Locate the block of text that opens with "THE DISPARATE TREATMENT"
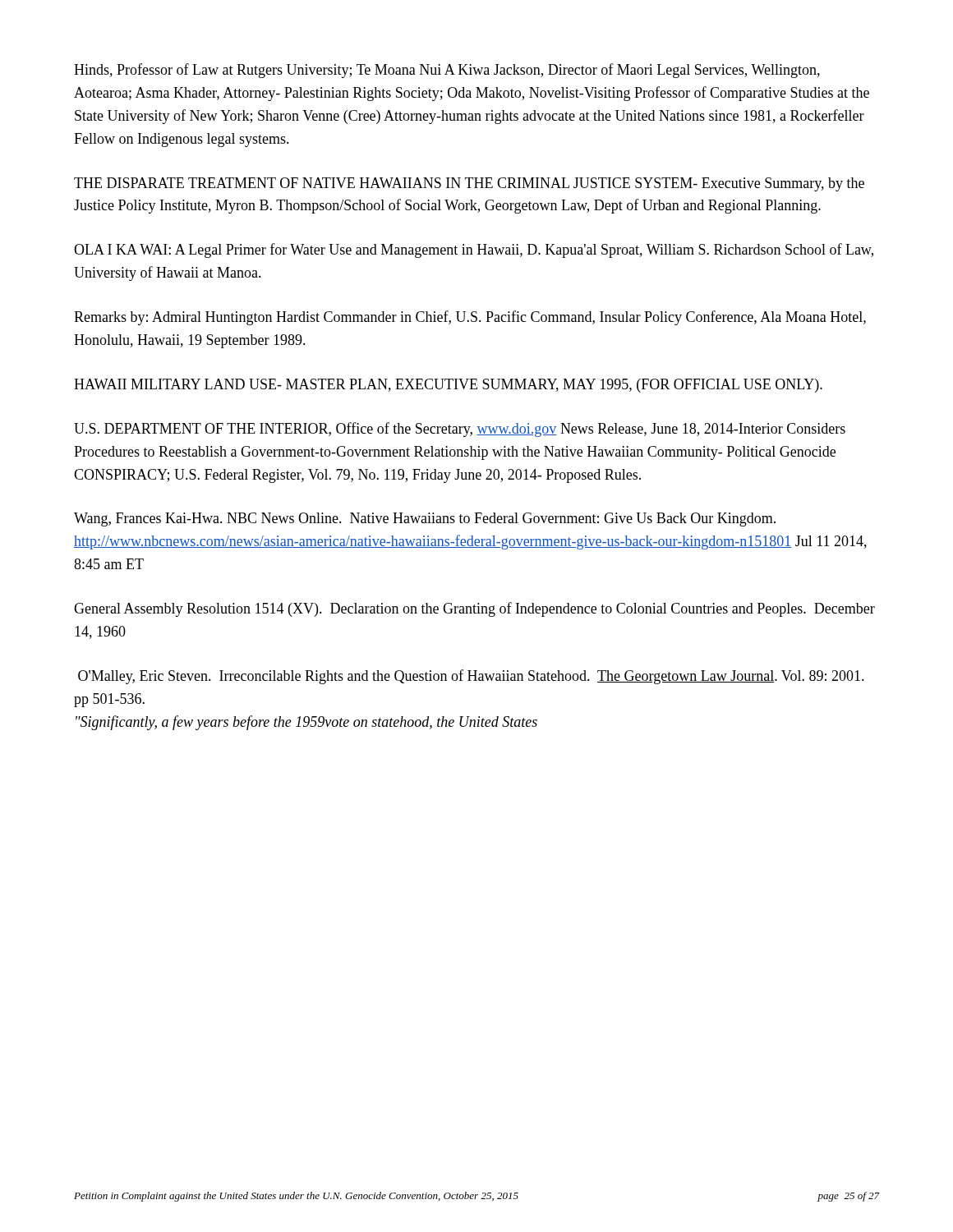The image size is (953, 1232). tap(469, 194)
